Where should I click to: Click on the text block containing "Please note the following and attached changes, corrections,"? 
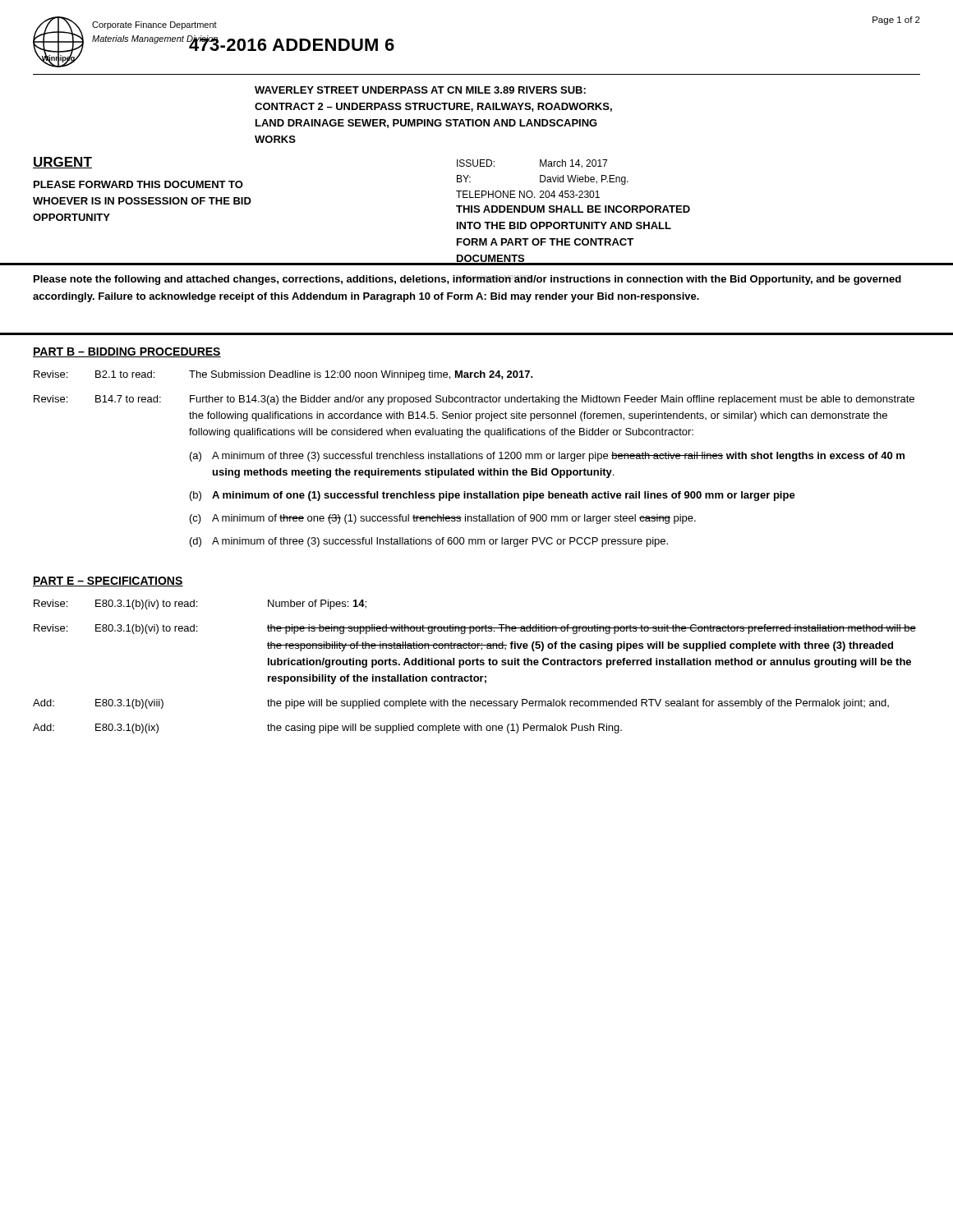coord(467,287)
